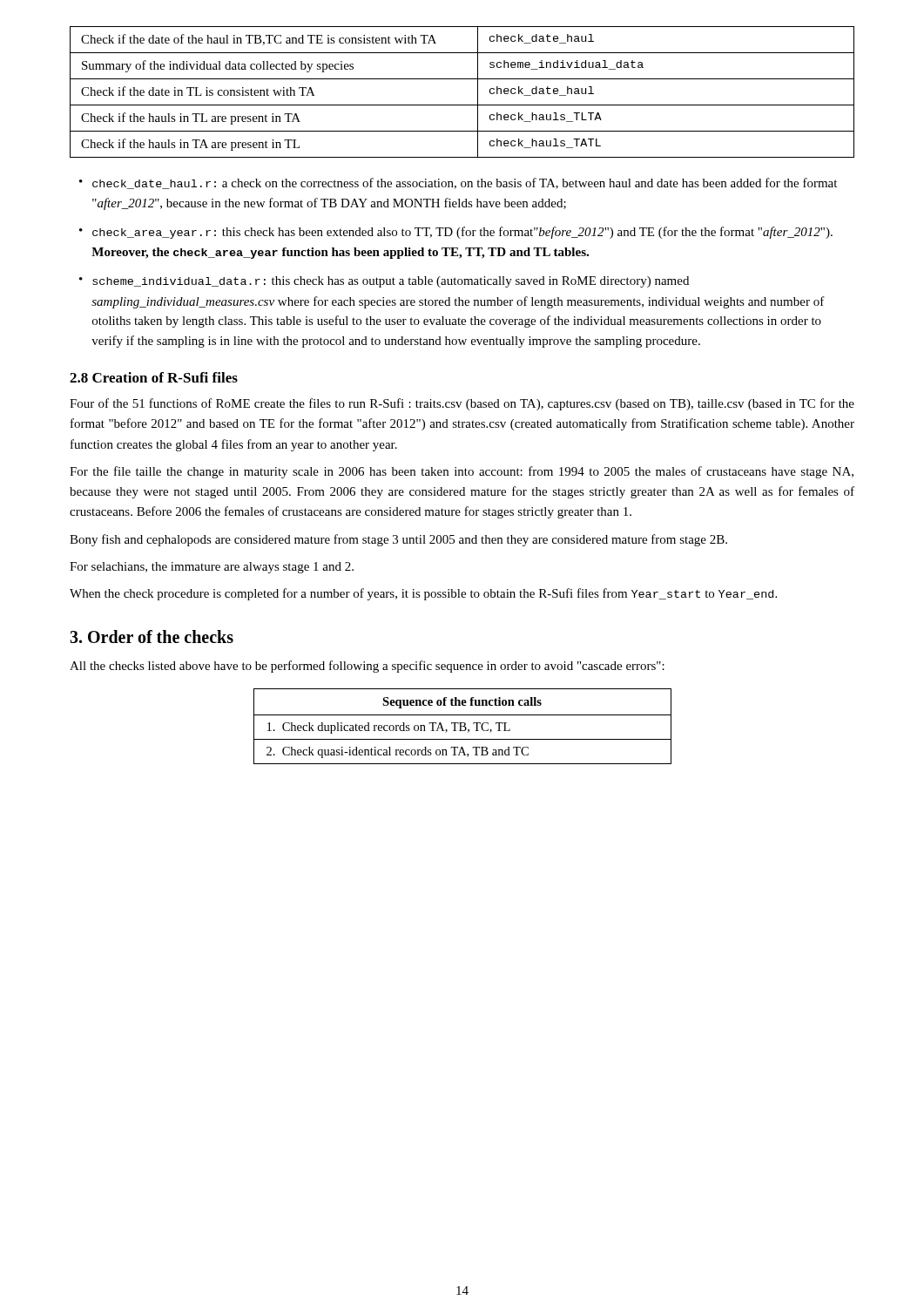Locate the title containing "3. Order of"
924x1307 pixels.
151,637
